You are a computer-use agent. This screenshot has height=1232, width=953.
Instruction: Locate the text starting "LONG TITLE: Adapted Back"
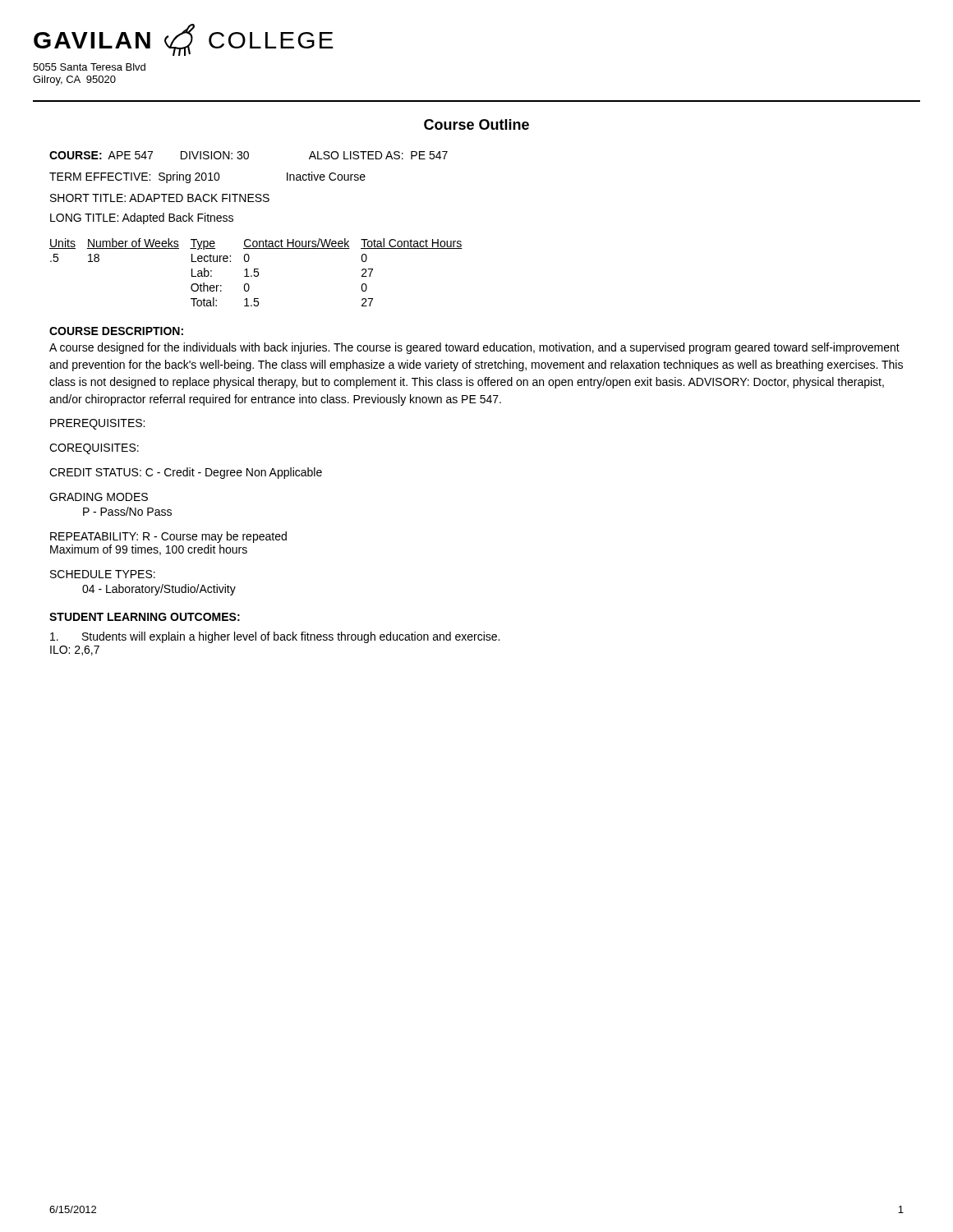click(142, 218)
